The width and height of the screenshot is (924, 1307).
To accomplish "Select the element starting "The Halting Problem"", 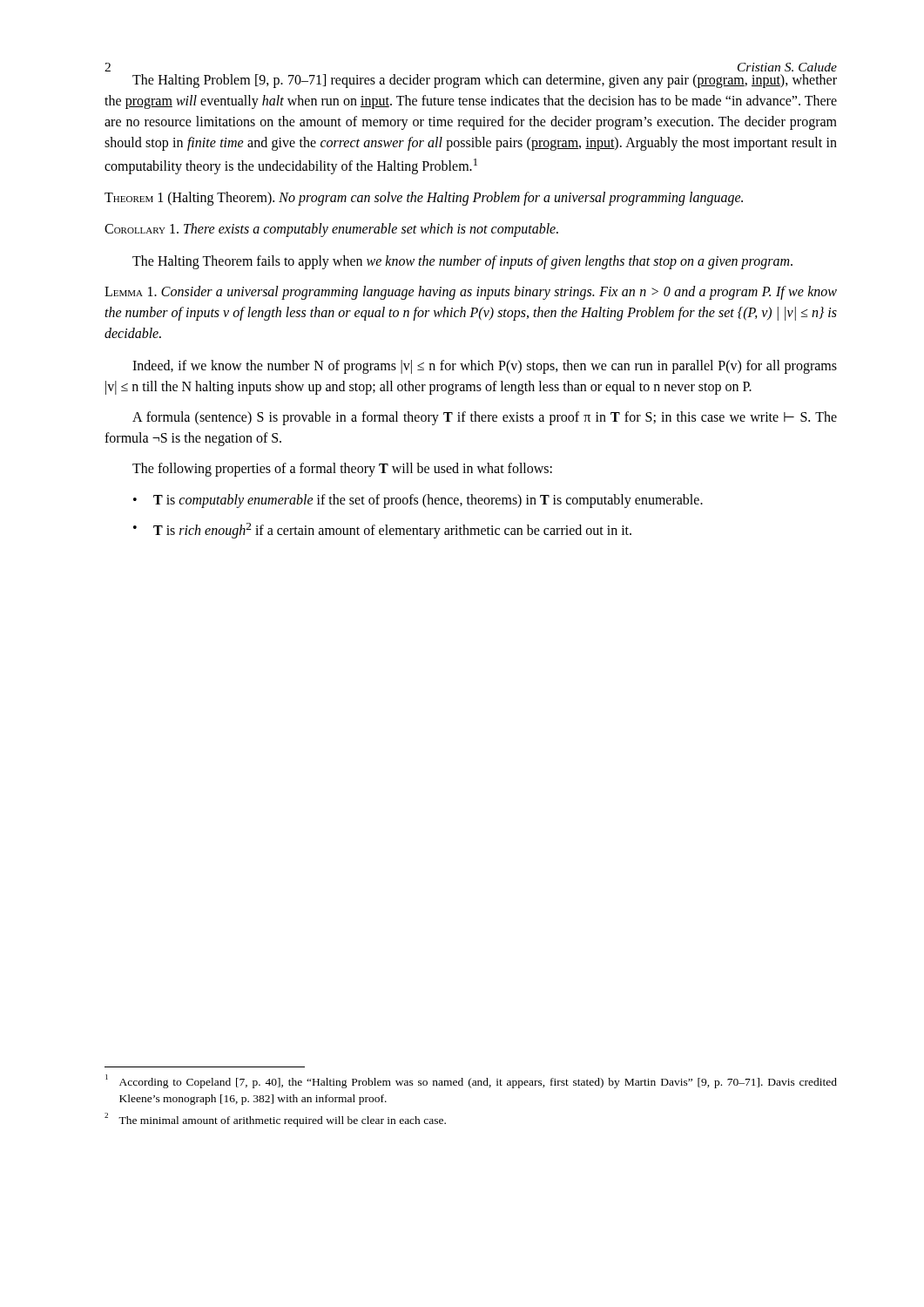I will (x=471, y=123).
